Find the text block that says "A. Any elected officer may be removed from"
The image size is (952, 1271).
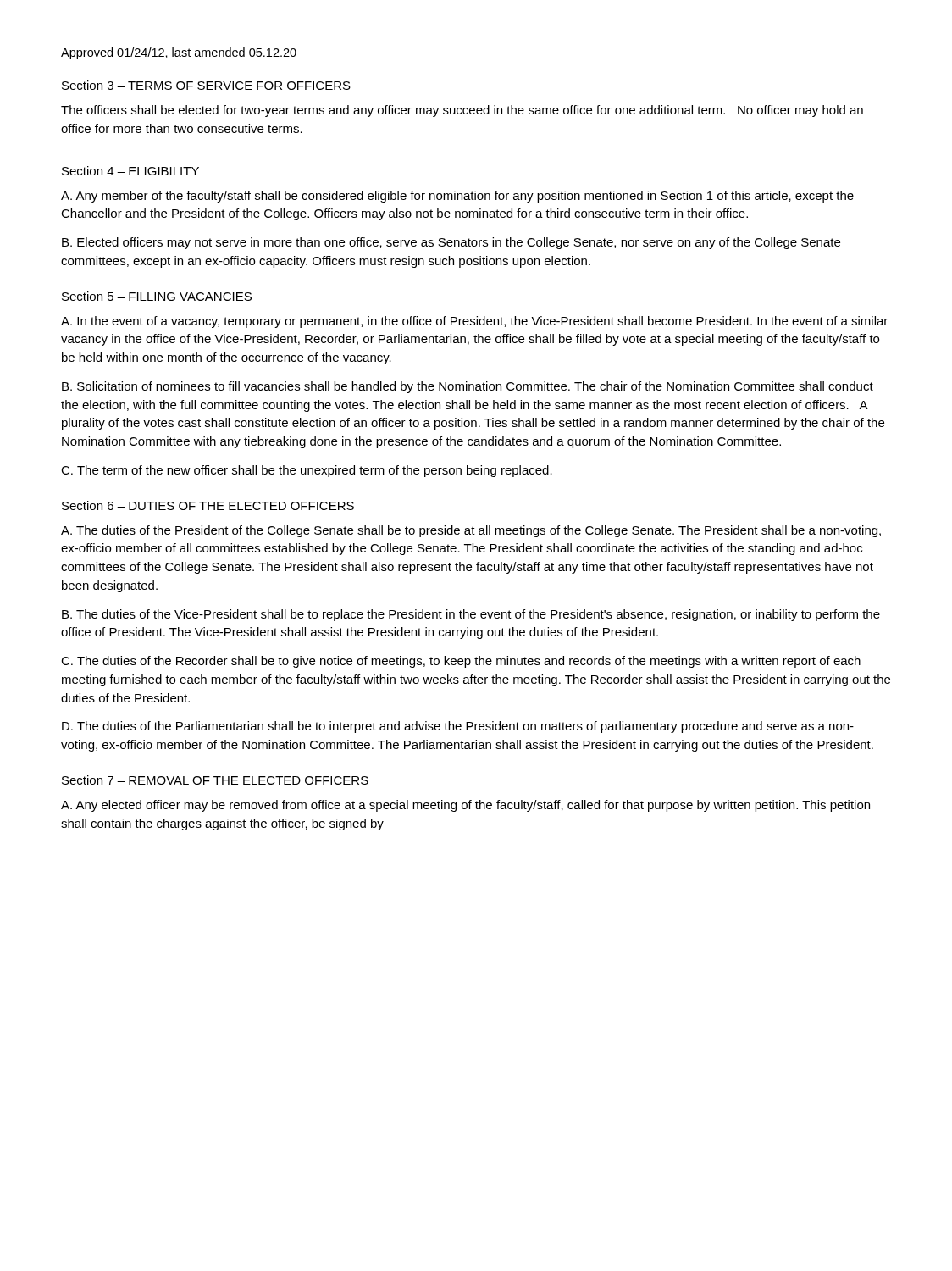click(x=466, y=814)
